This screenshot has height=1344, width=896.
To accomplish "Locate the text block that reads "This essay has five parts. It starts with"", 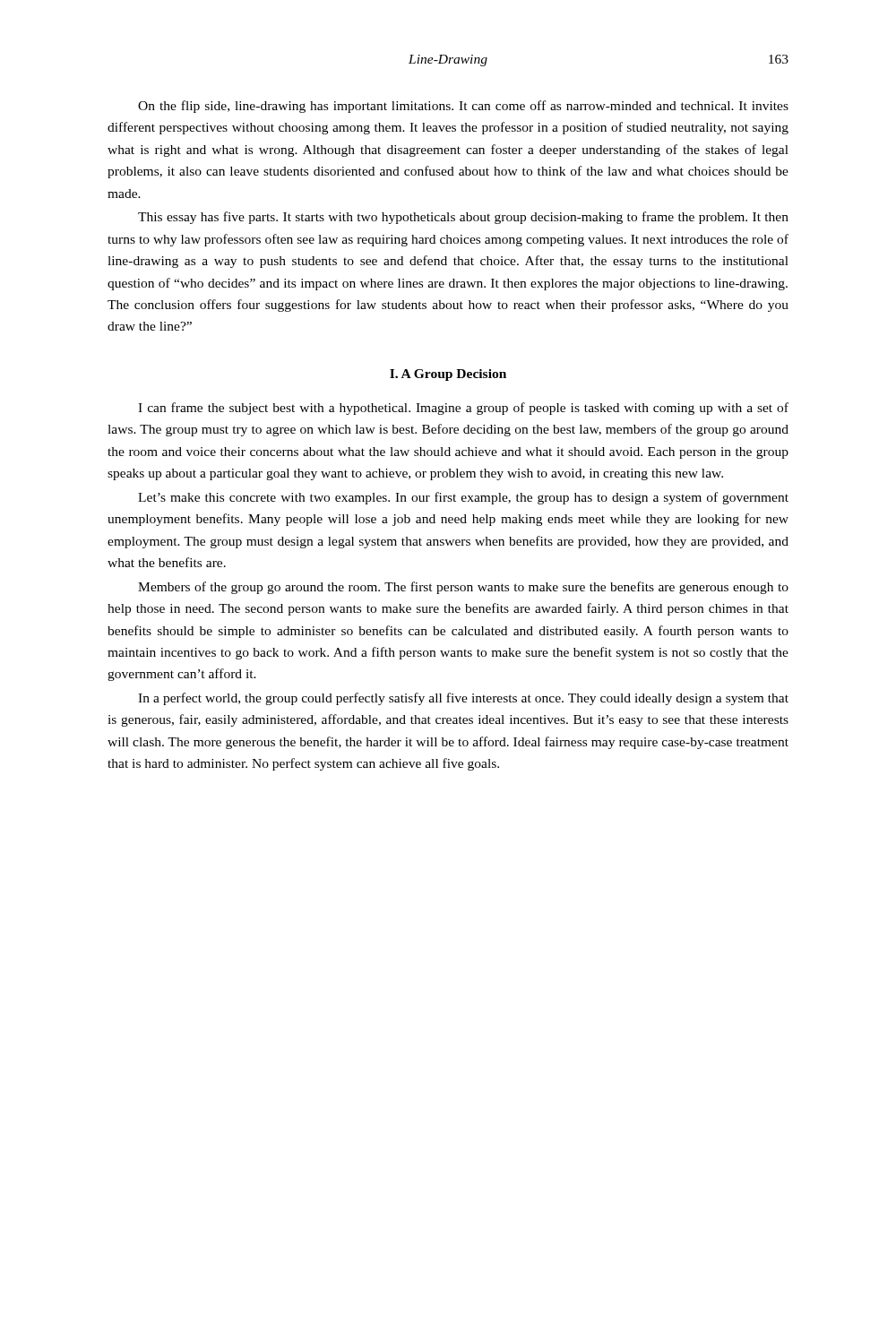I will point(448,272).
